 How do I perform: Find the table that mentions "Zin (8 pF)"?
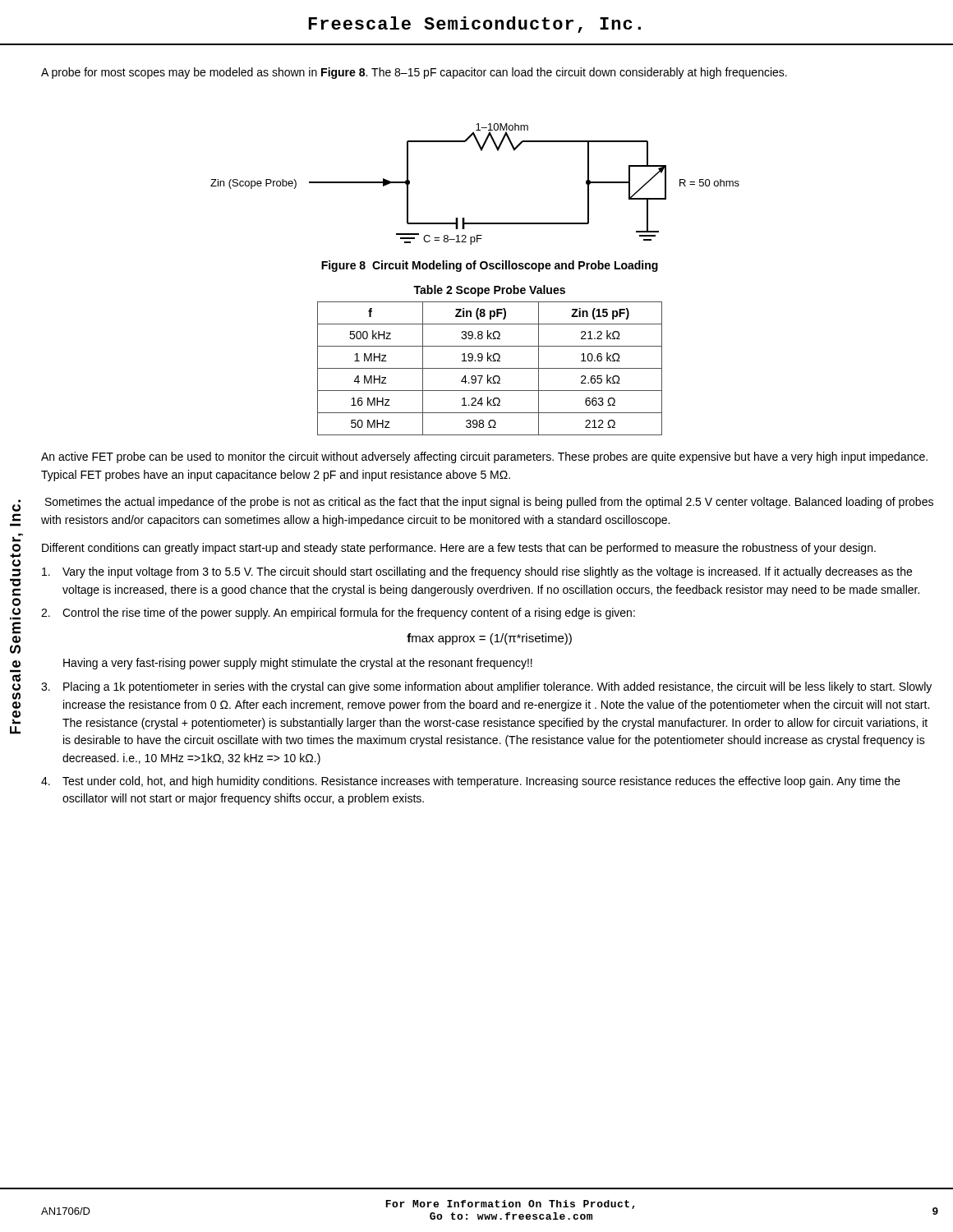[x=490, y=368]
